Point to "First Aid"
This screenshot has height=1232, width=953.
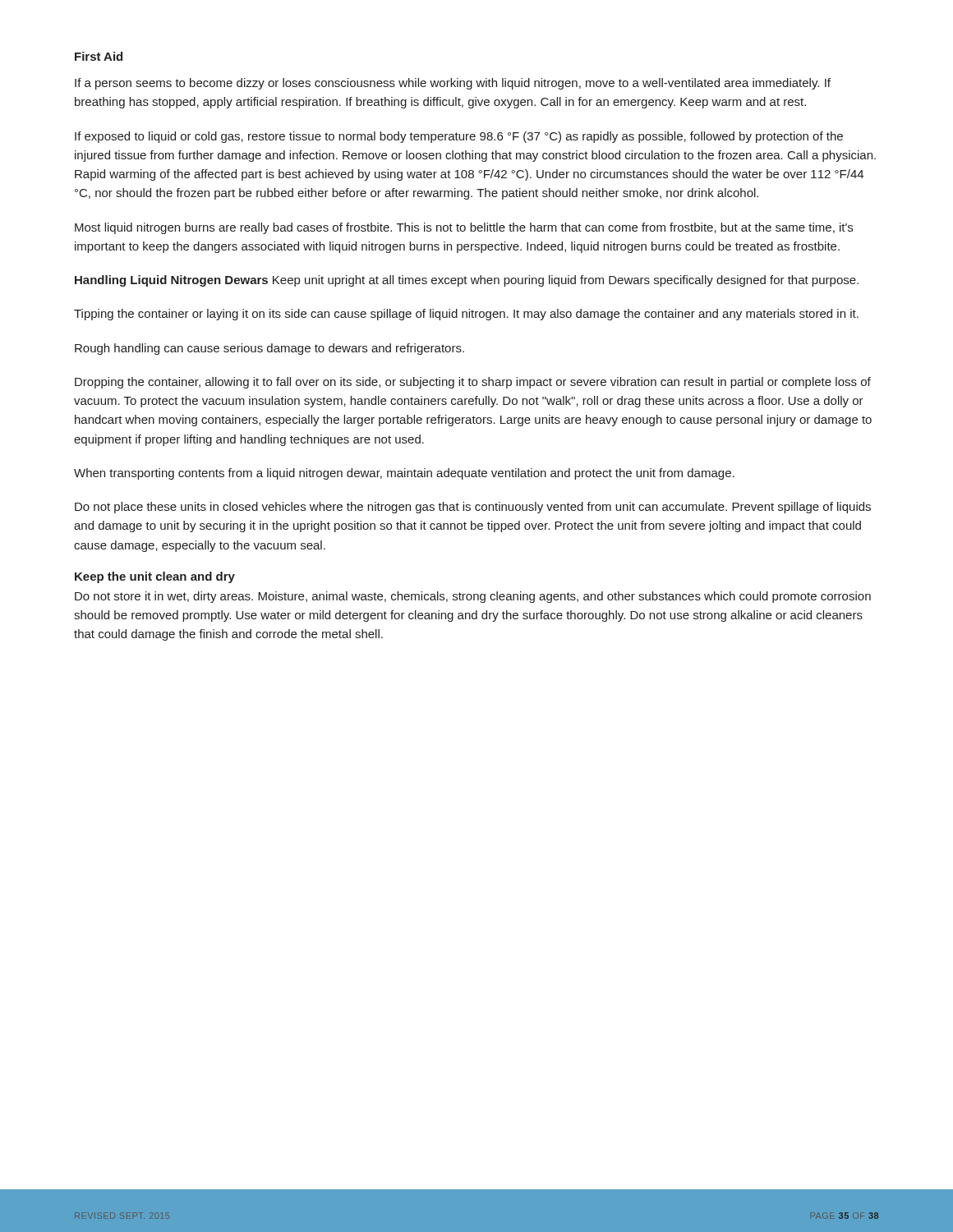(99, 56)
